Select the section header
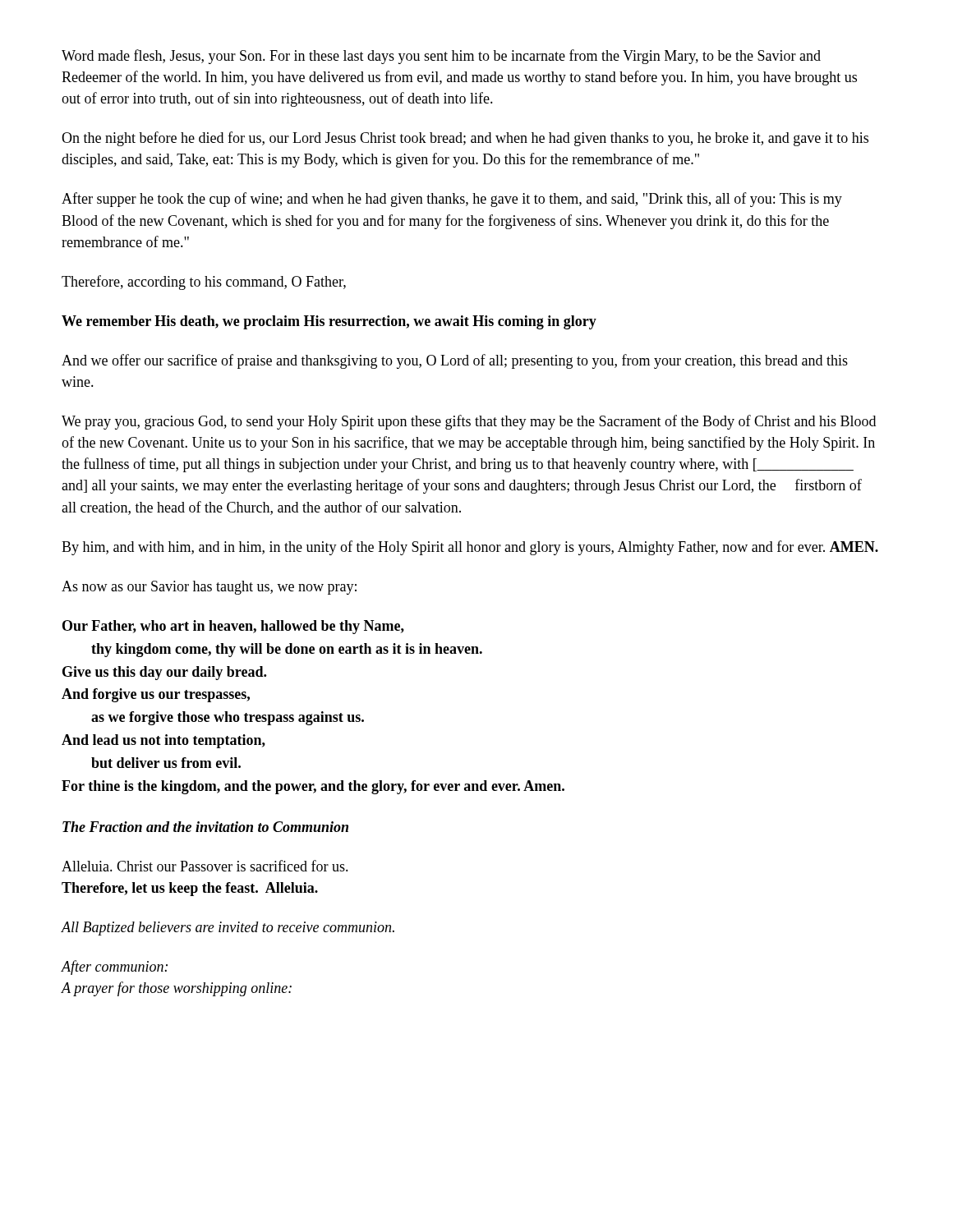The image size is (953, 1232). pyautogui.click(x=205, y=827)
